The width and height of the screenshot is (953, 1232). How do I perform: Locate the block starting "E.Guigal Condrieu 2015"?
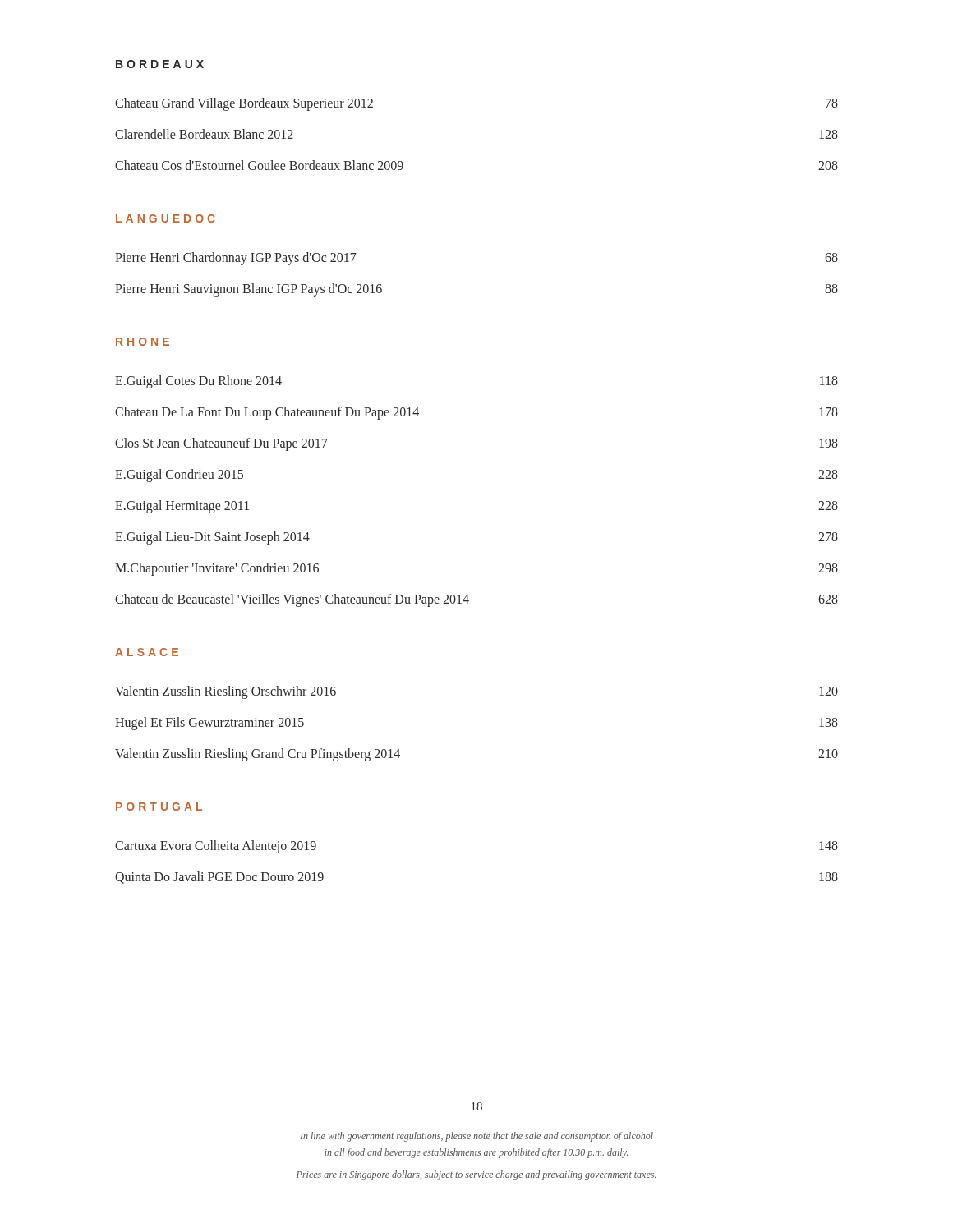(188, 475)
